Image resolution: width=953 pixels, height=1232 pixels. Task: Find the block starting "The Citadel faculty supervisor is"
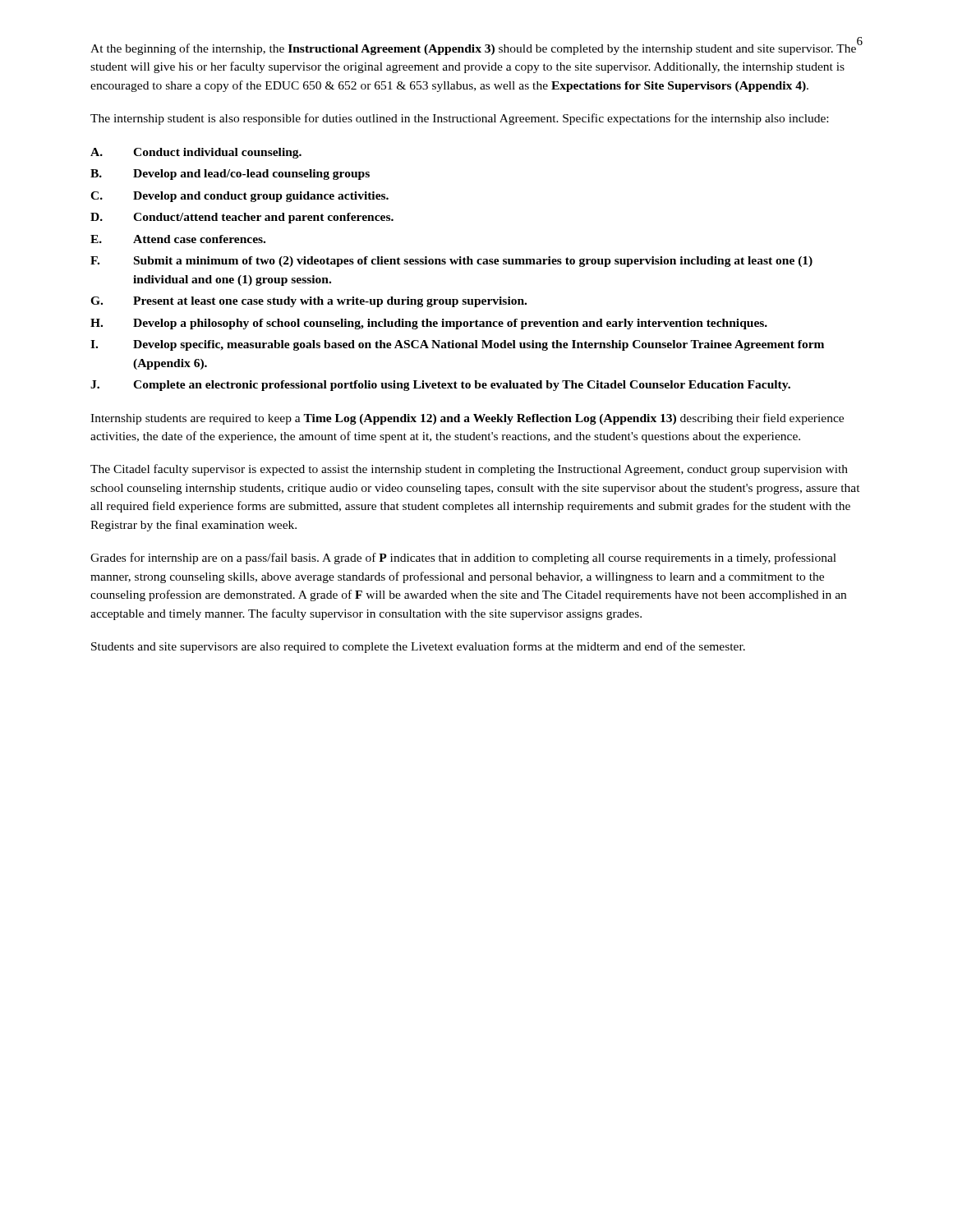click(x=475, y=497)
